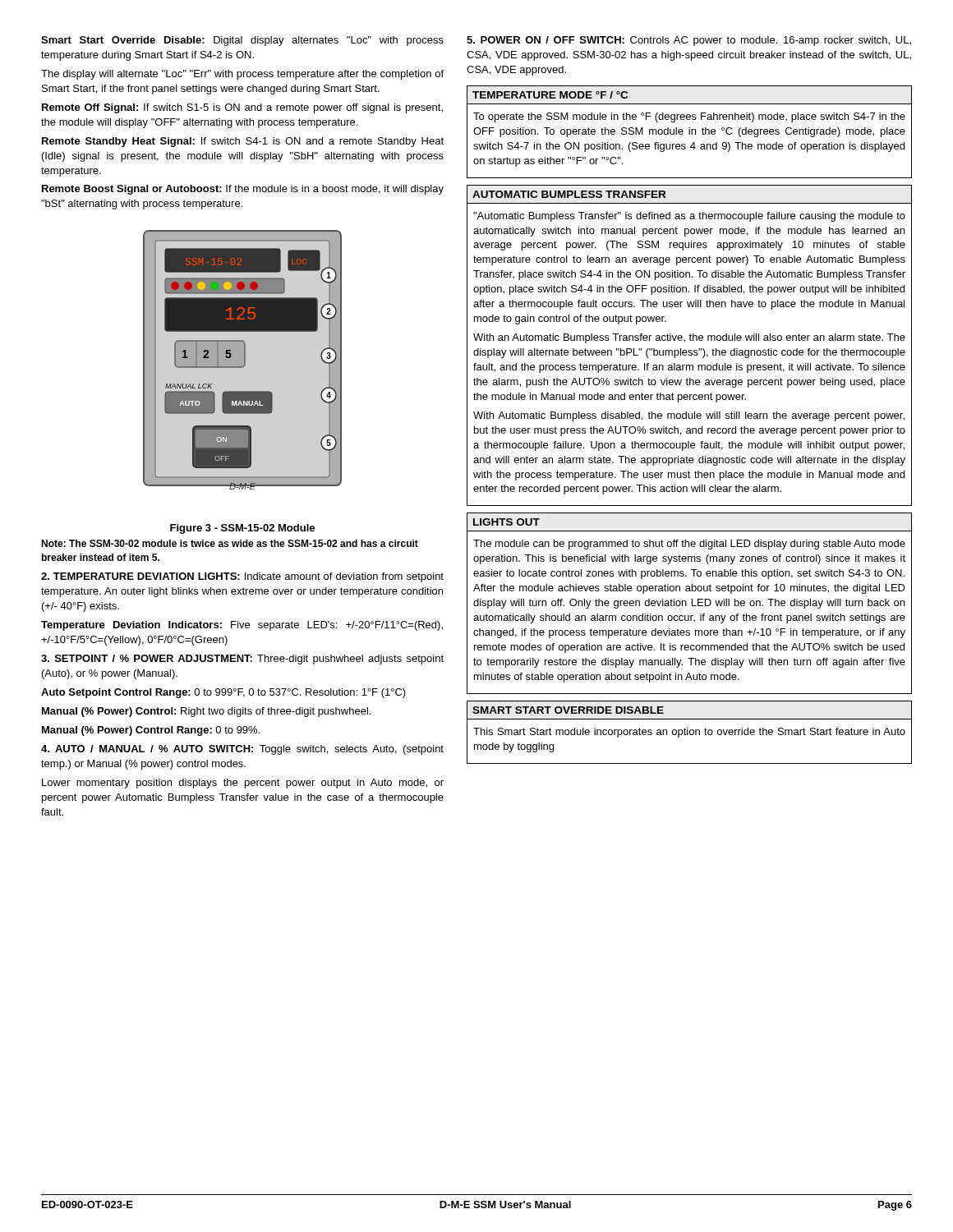Image resolution: width=953 pixels, height=1232 pixels.
Task: Select the text block starting "LIGHTS OUT"
Action: (506, 522)
